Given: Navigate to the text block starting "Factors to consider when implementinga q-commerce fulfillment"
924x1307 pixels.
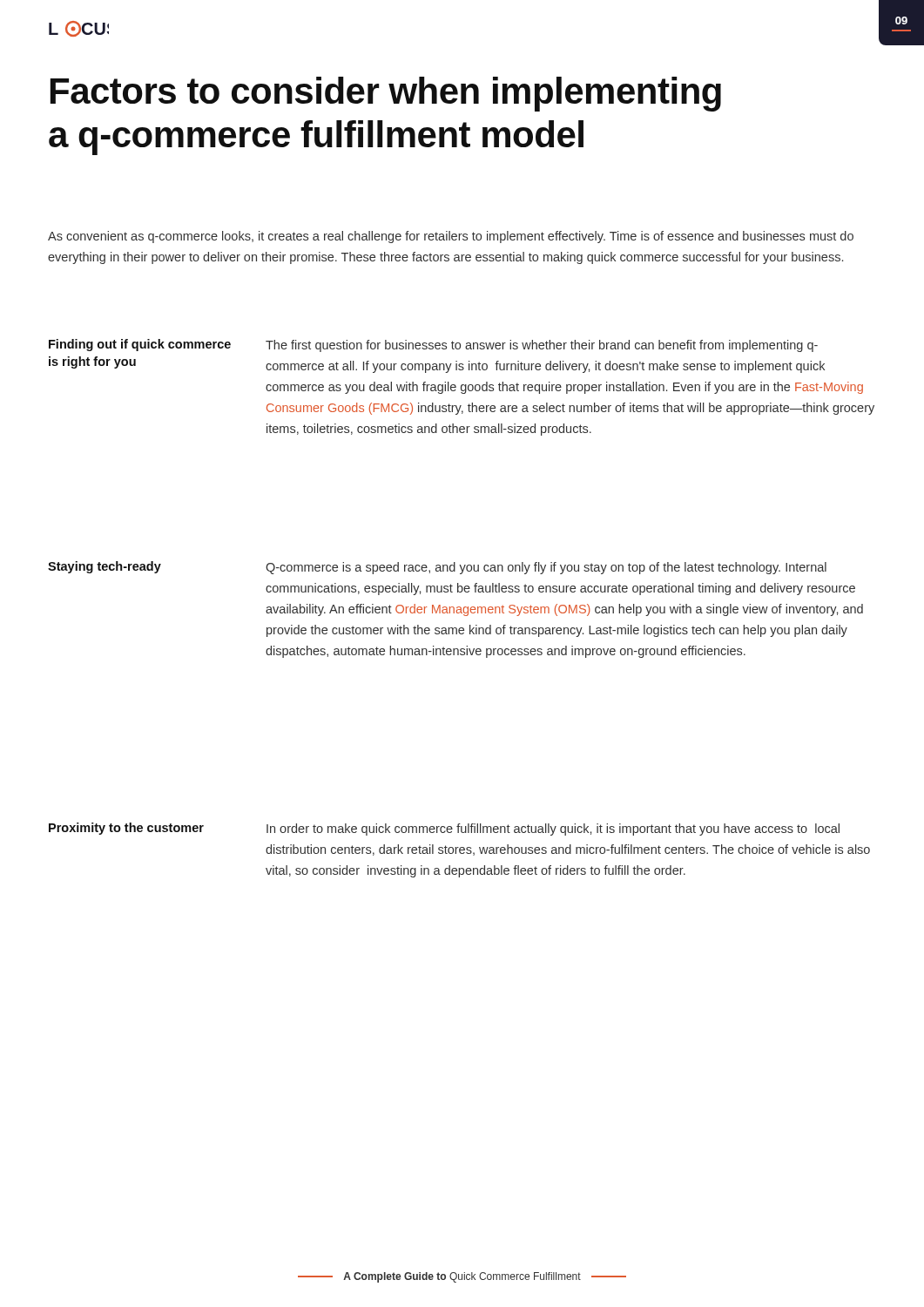Looking at the screenshot, I should 462,114.
